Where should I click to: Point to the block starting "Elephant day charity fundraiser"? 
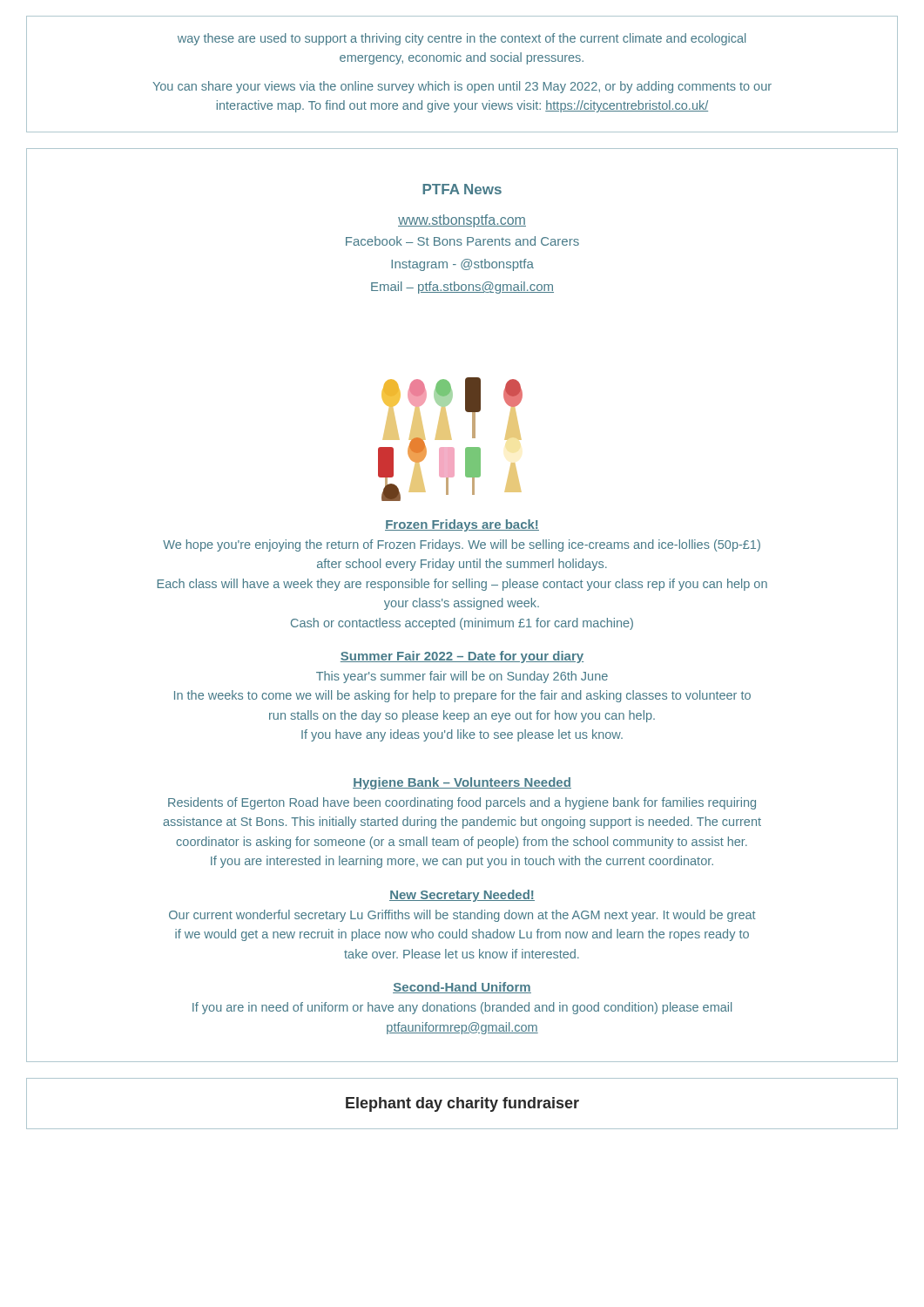(x=462, y=1103)
